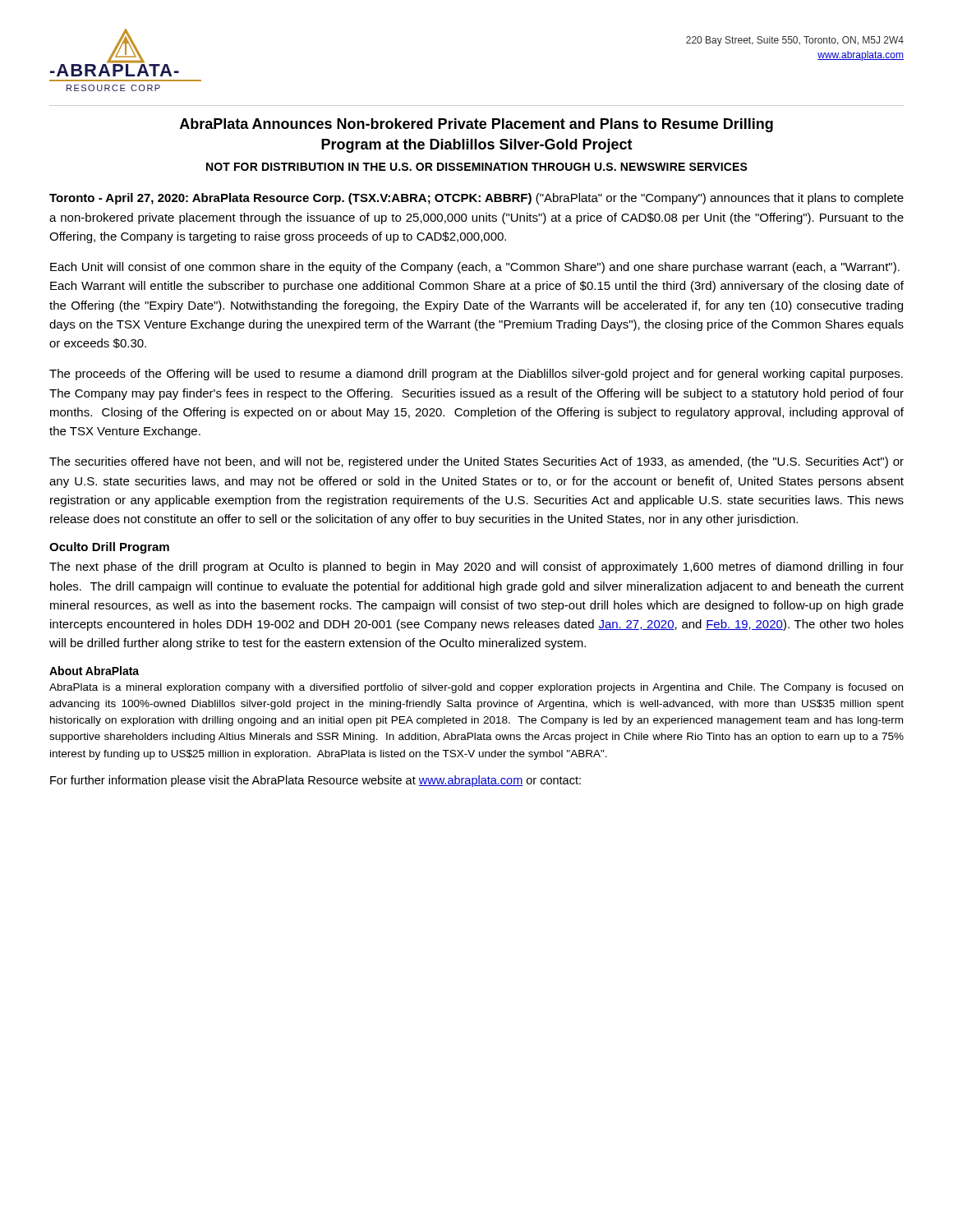Image resolution: width=953 pixels, height=1232 pixels.
Task: Locate the text block starting "220 Bay Street, Suite"
Action: (795, 48)
